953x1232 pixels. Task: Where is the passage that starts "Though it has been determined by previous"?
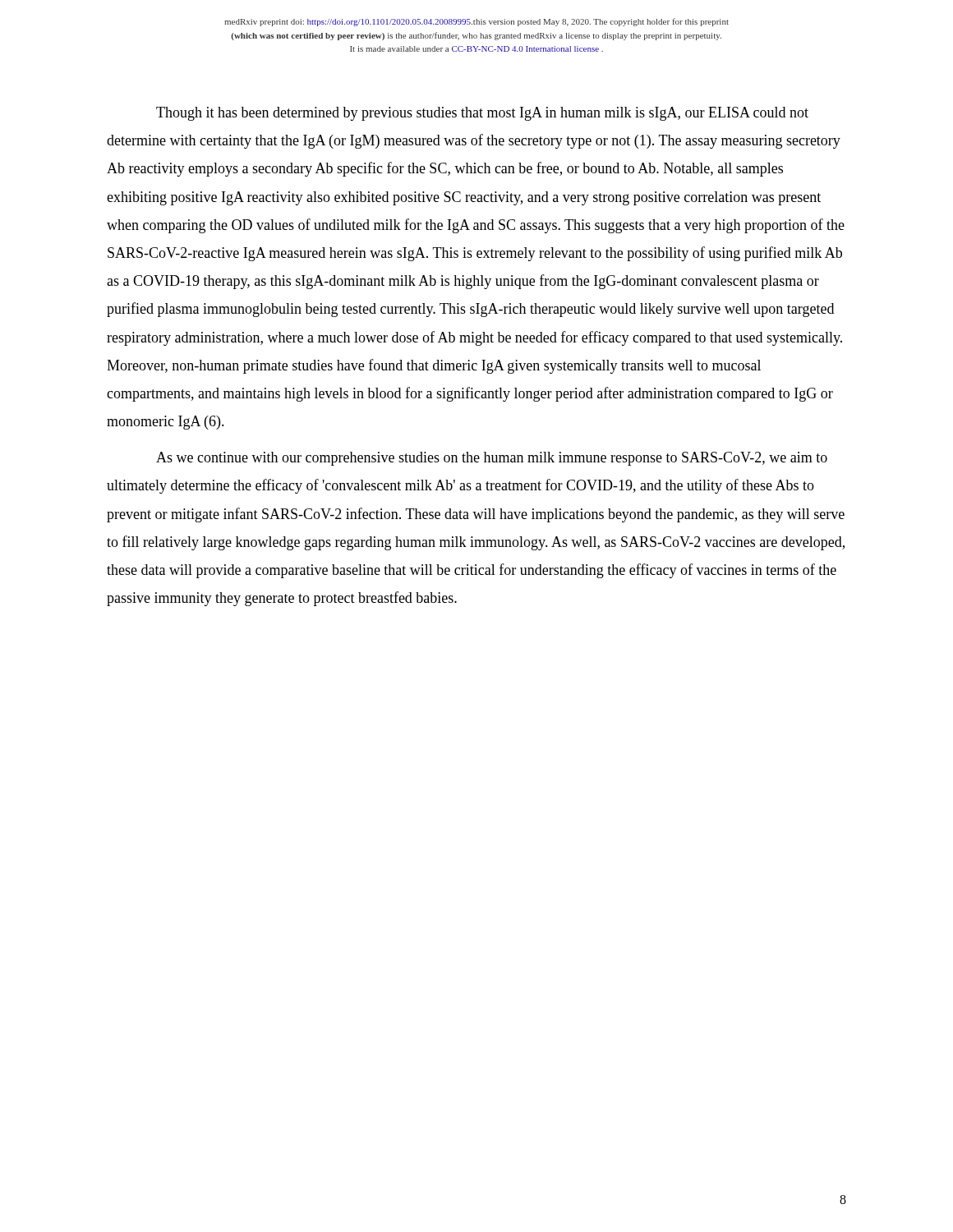476,355
